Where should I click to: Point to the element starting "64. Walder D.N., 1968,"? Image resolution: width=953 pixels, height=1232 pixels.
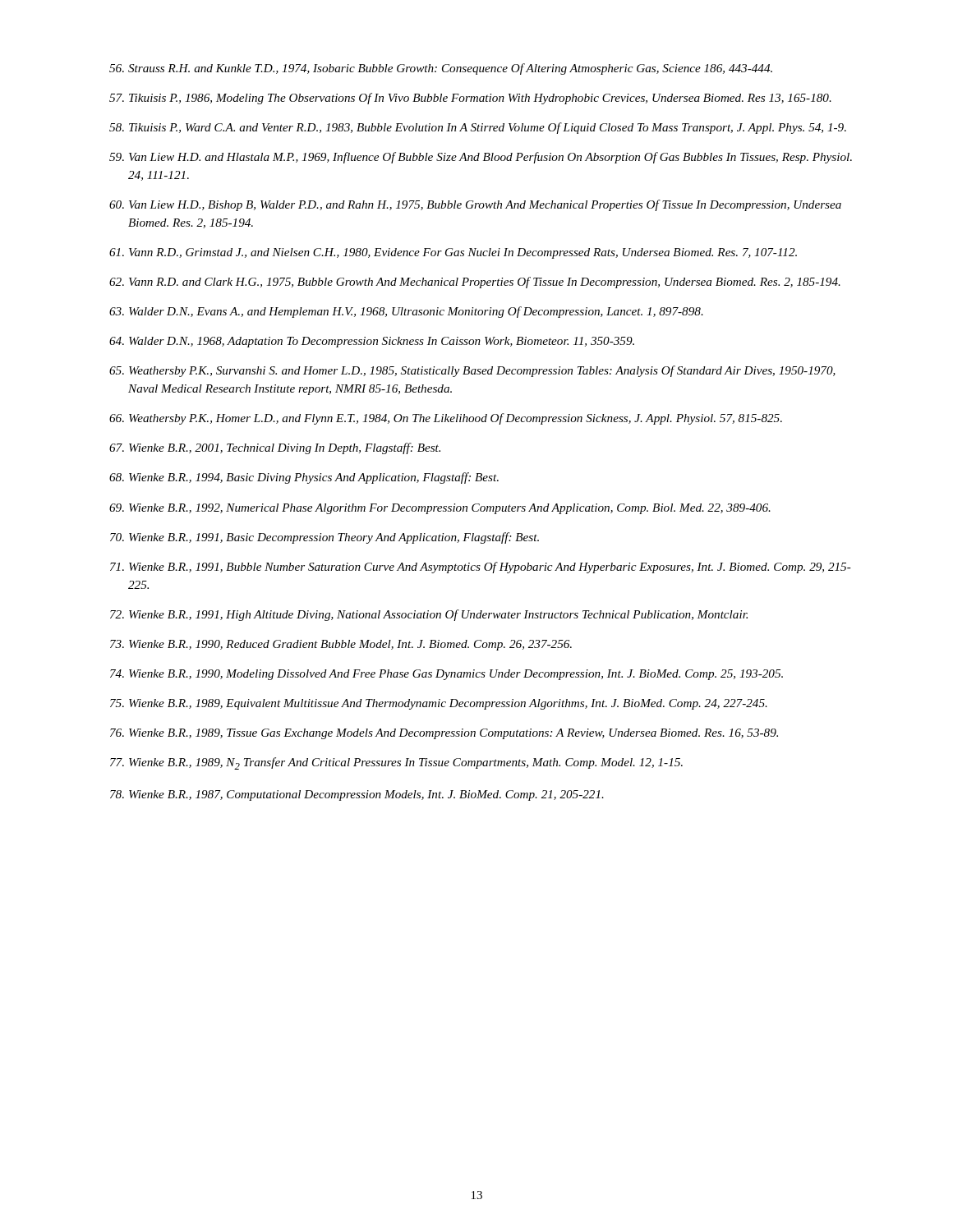point(476,341)
